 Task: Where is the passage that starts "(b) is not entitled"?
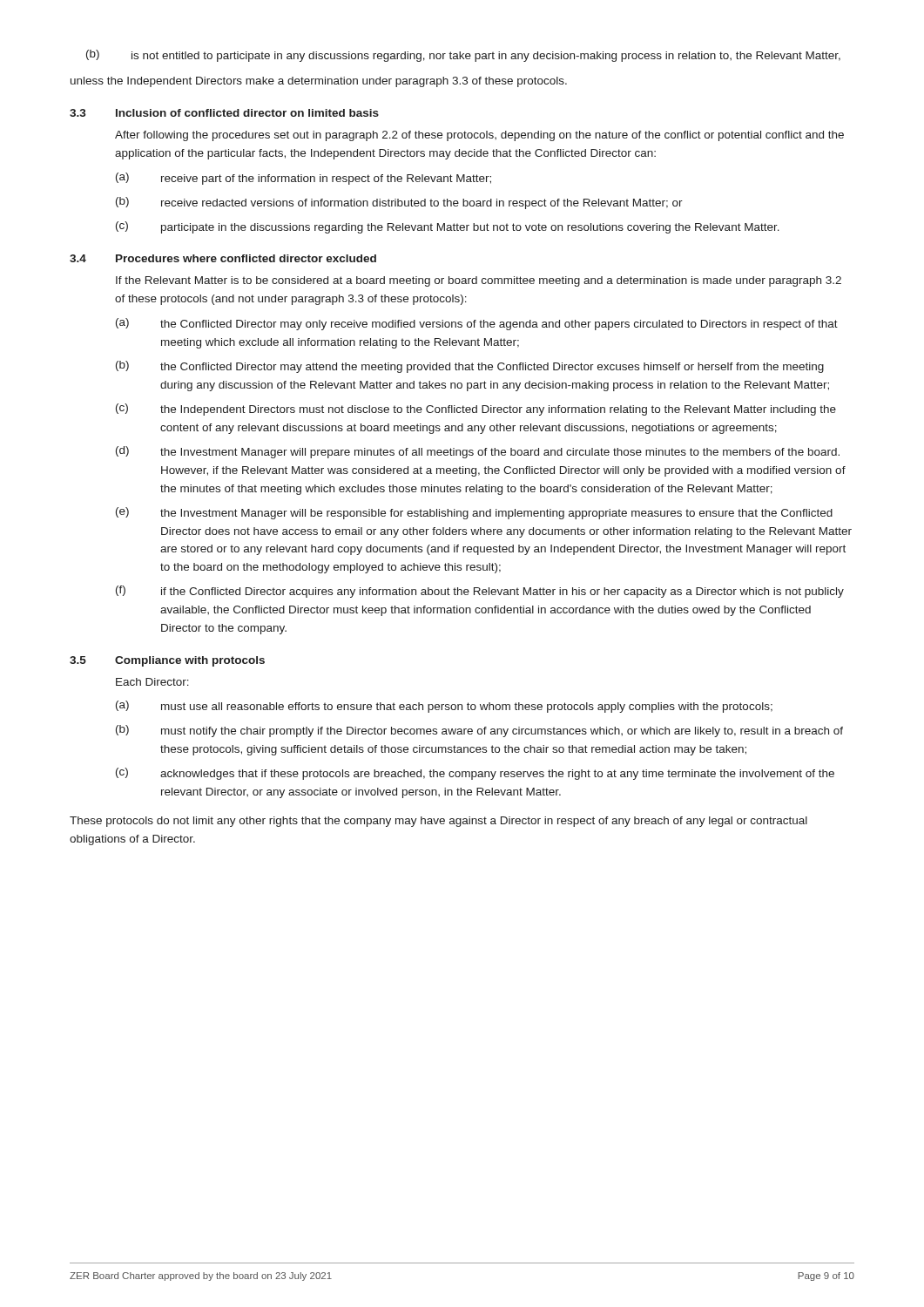tap(462, 56)
